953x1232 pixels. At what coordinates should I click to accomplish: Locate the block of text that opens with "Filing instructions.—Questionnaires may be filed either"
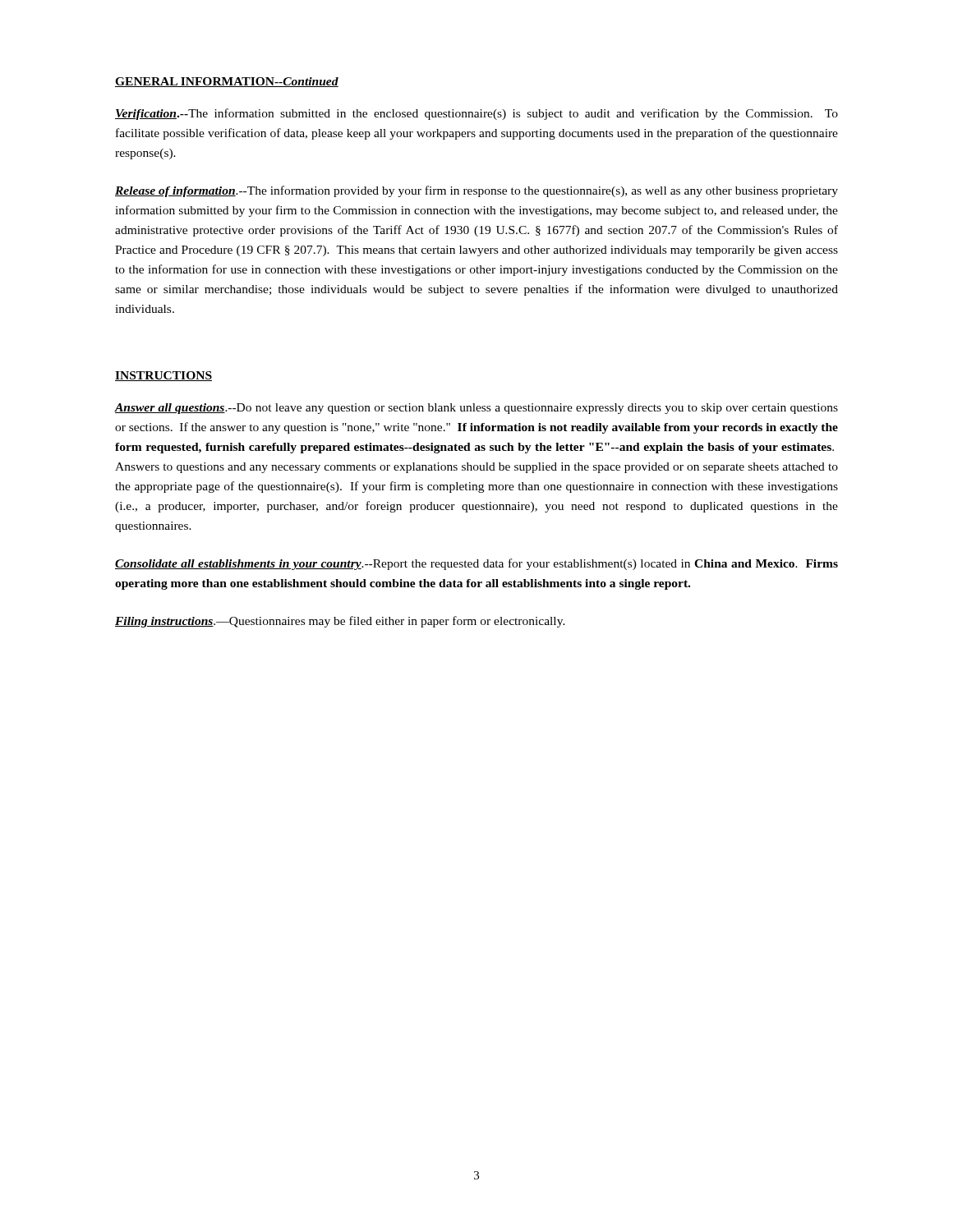(x=340, y=621)
